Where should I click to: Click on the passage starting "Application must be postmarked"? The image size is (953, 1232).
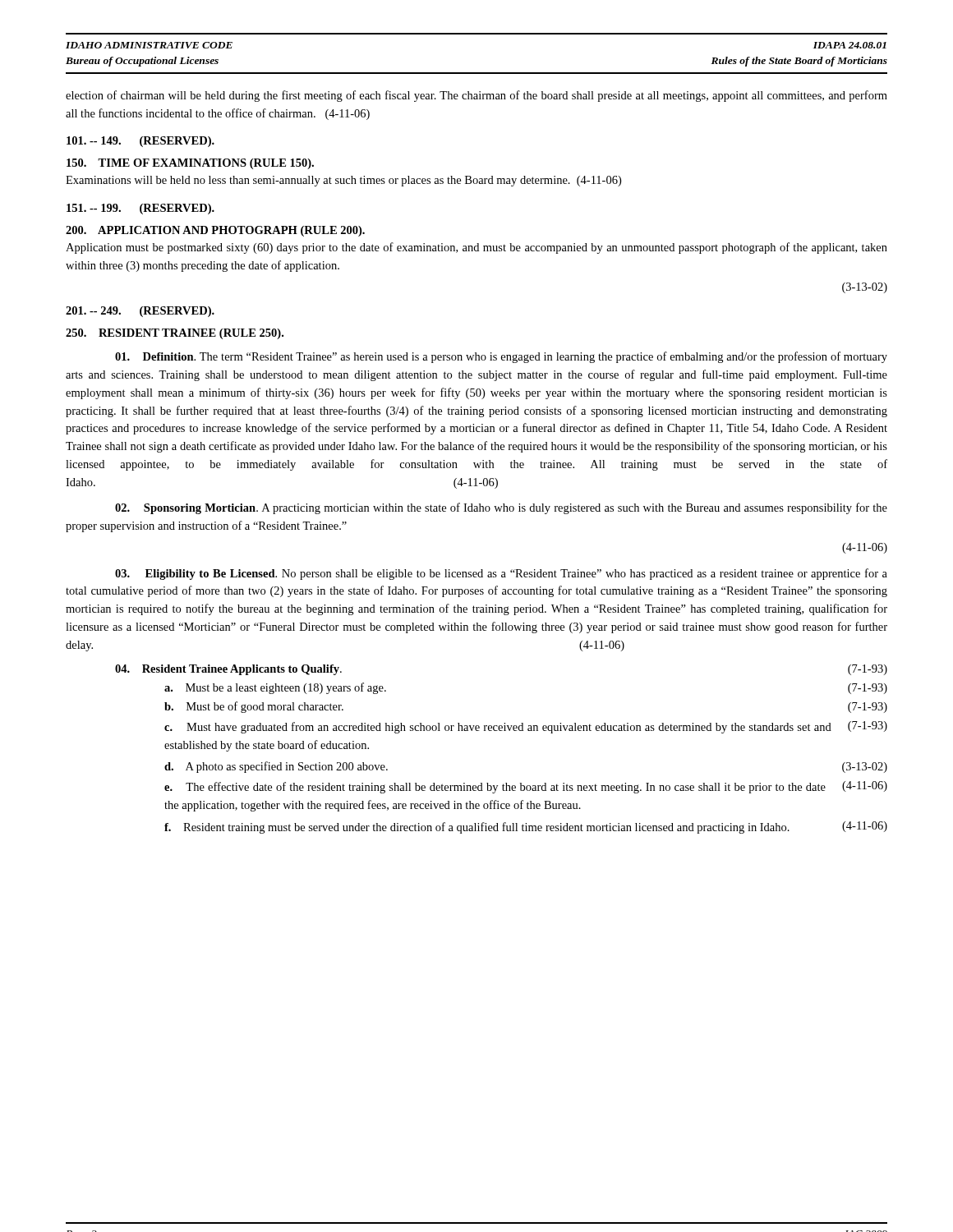(476, 248)
